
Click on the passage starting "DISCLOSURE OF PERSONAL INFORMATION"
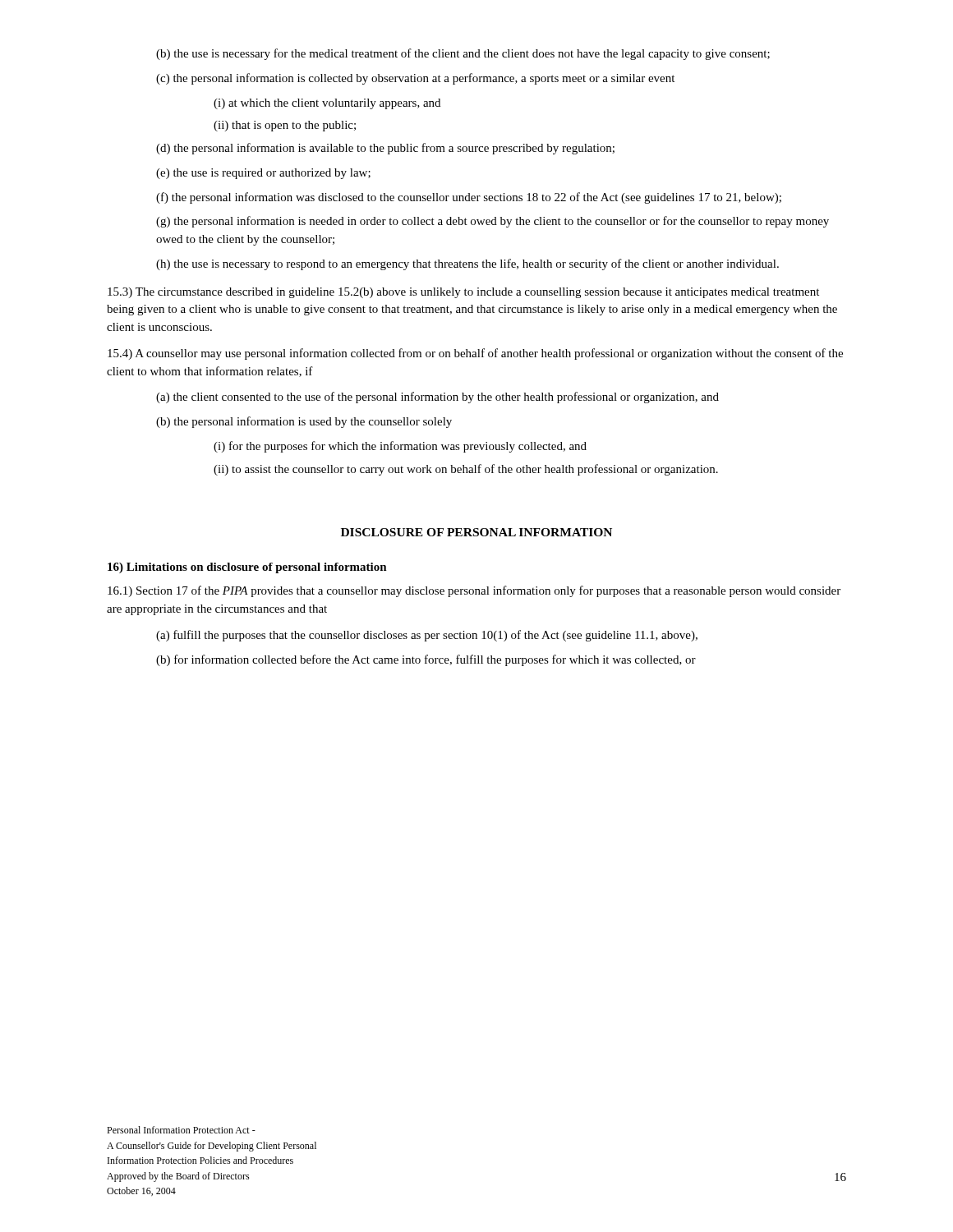[476, 532]
